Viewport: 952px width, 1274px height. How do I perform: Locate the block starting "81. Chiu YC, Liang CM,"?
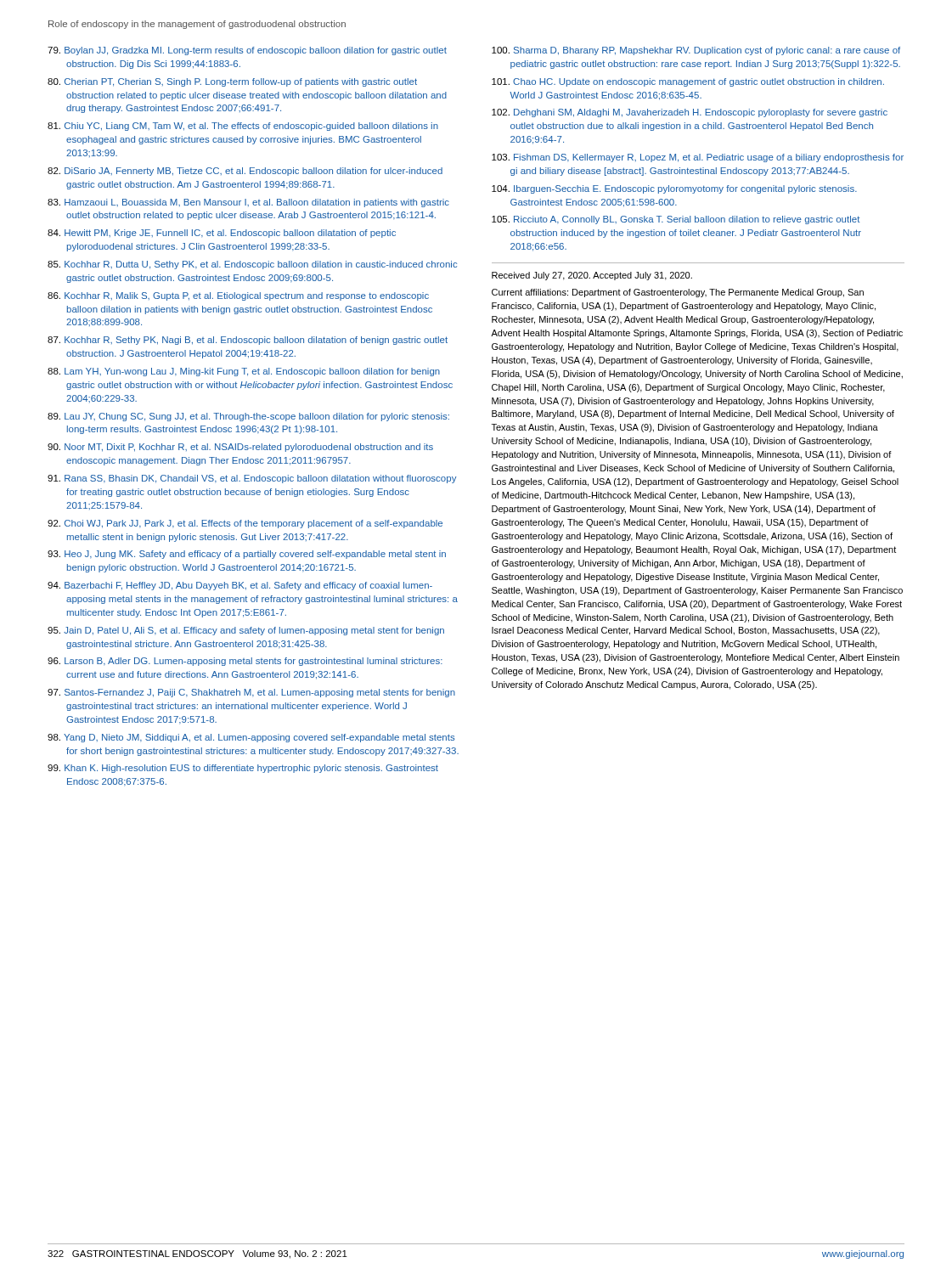point(243,139)
